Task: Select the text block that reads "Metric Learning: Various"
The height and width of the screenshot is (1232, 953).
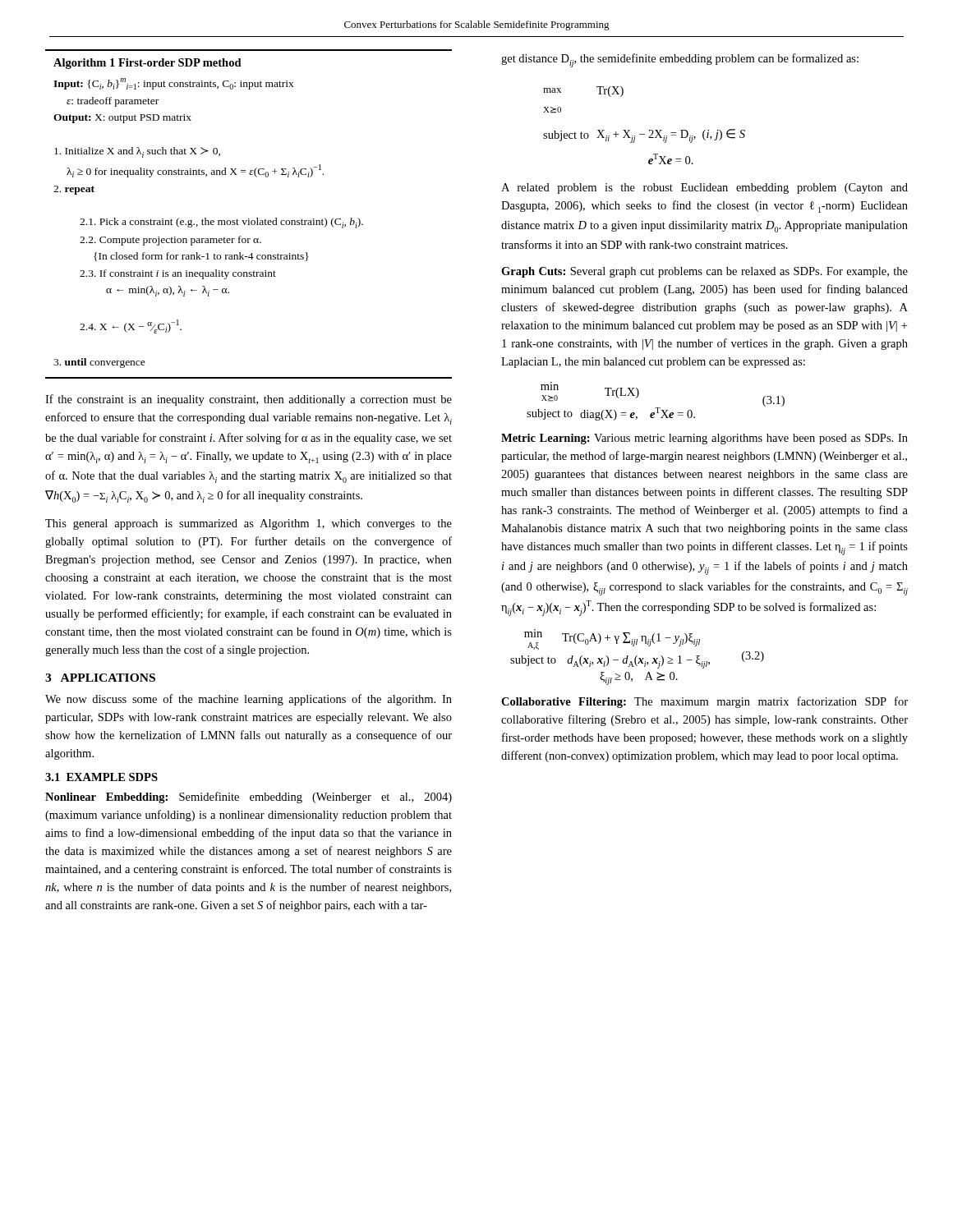Action: coord(705,523)
